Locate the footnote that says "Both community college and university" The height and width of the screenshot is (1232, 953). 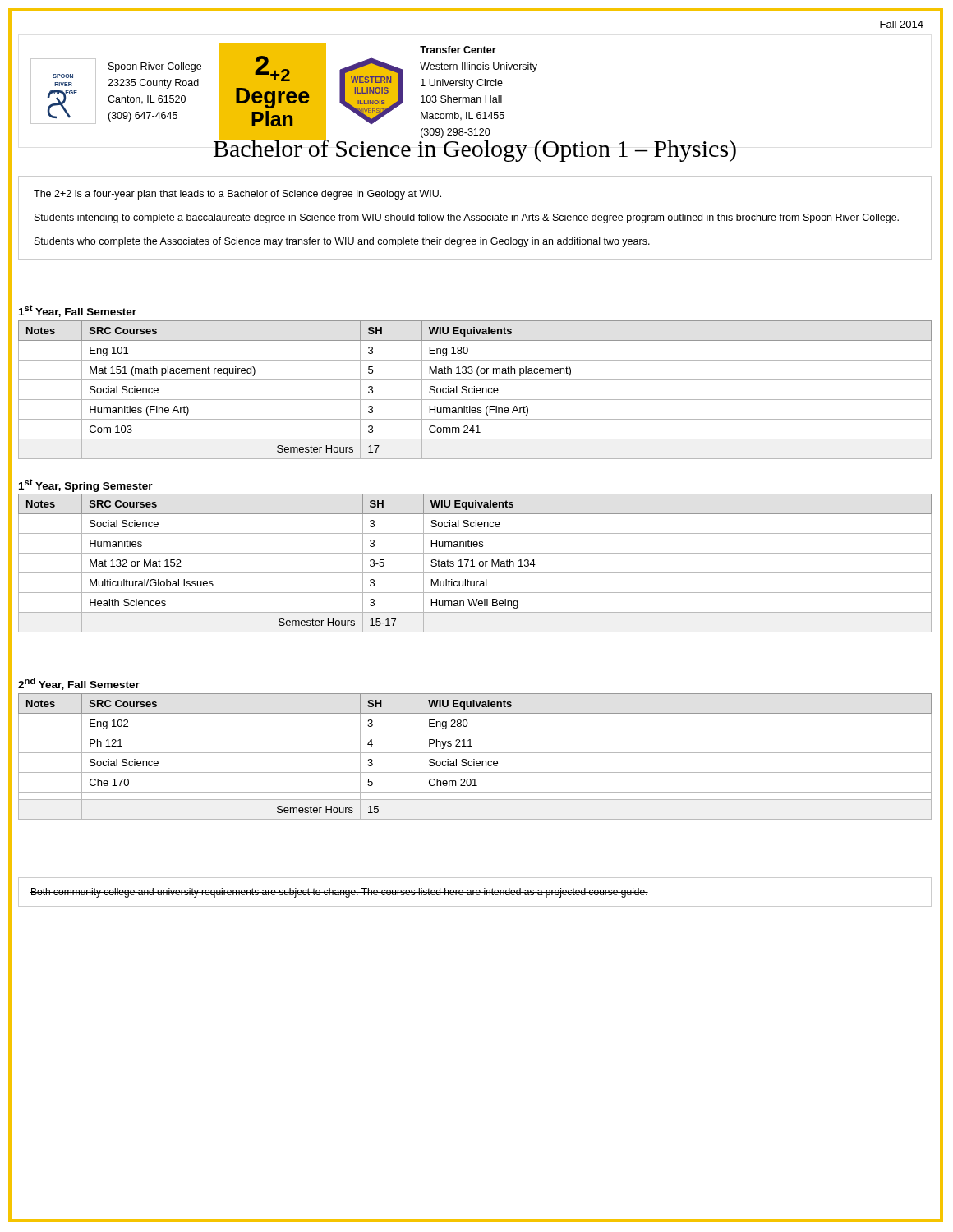[475, 892]
